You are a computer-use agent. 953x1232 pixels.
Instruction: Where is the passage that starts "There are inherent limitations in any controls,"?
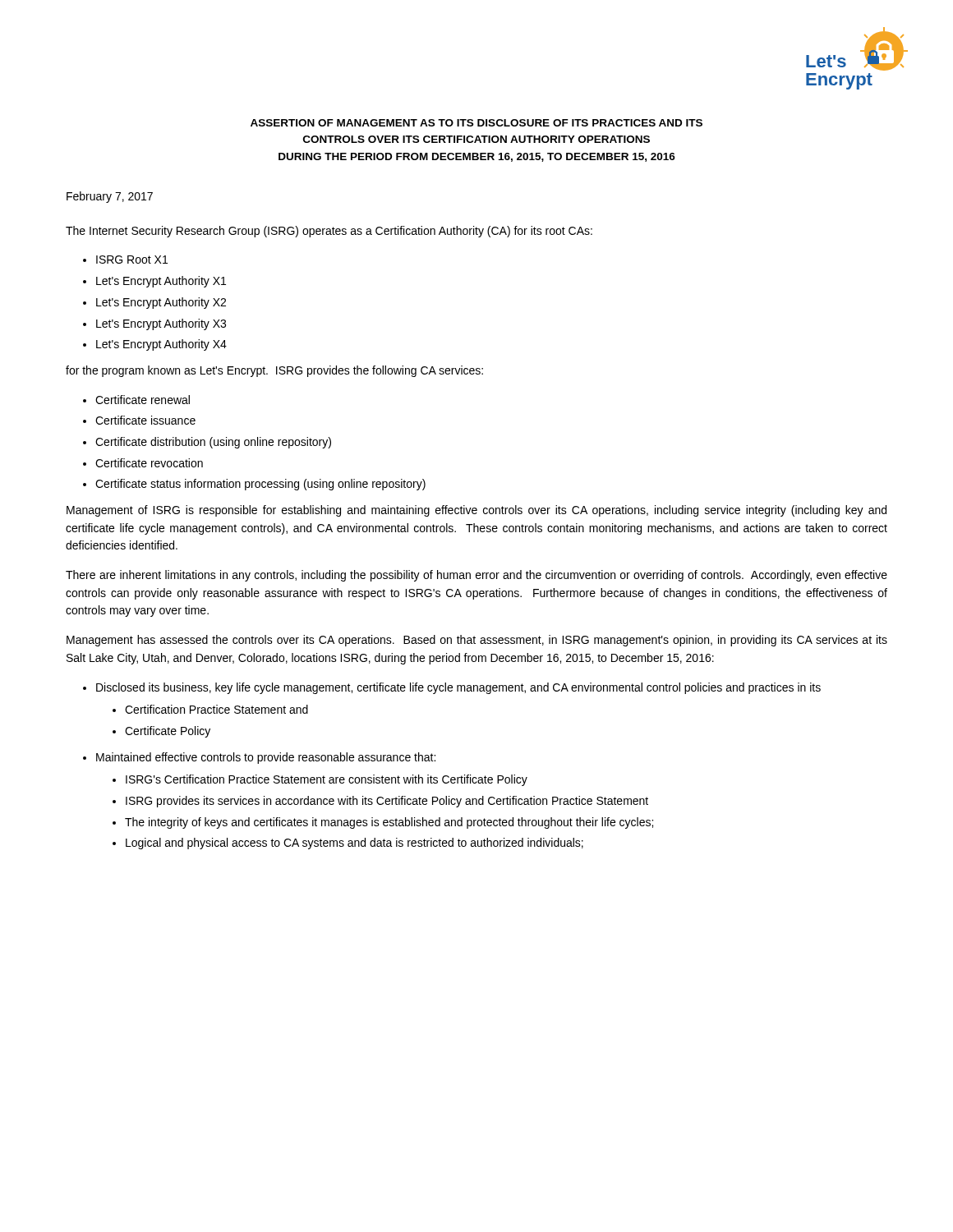coord(476,593)
